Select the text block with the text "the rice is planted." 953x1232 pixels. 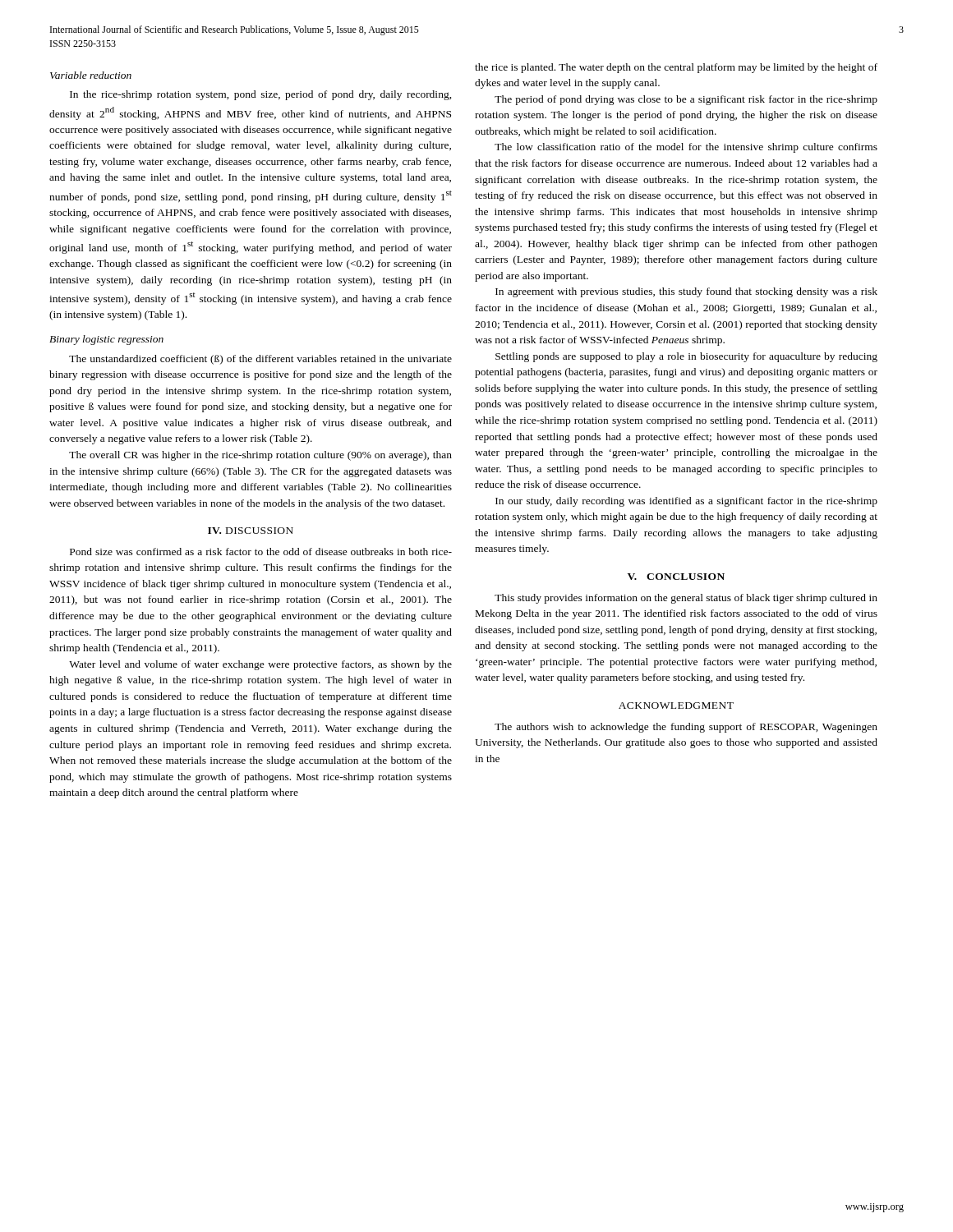(676, 308)
